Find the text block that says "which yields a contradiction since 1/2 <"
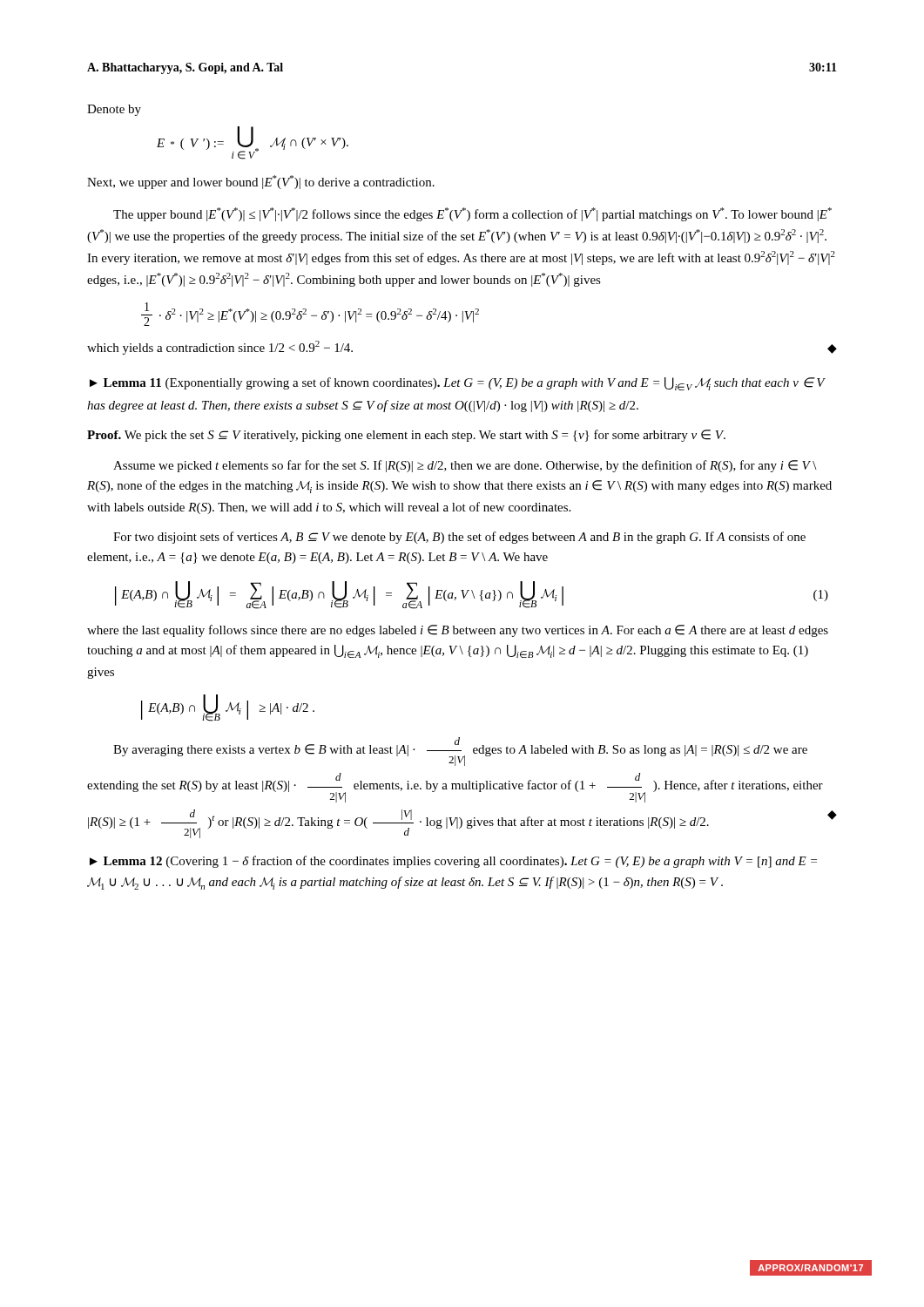The width and height of the screenshot is (924, 1307). [x=216, y=347]
